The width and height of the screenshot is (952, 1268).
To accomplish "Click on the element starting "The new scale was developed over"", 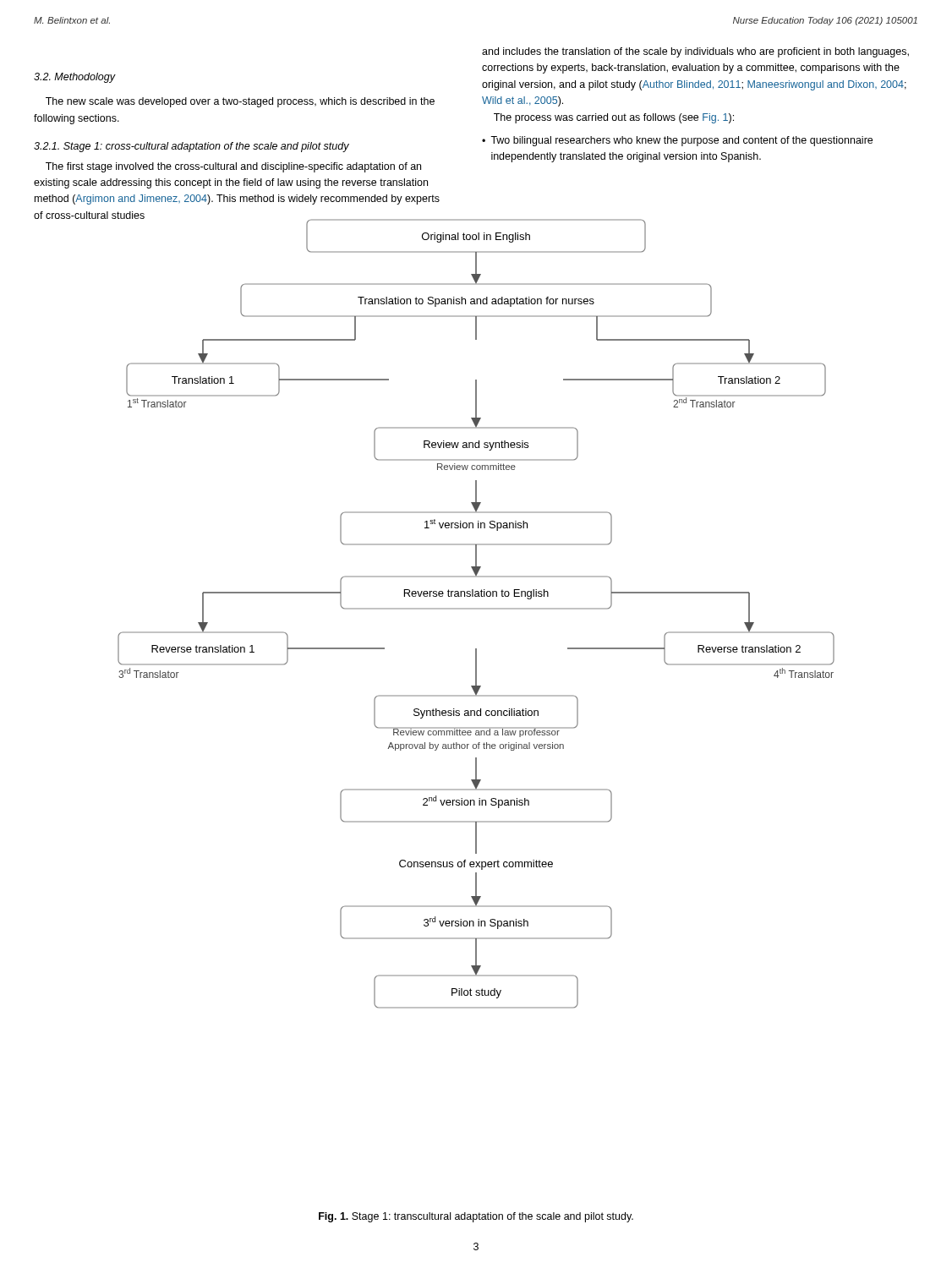I will 234,110.
